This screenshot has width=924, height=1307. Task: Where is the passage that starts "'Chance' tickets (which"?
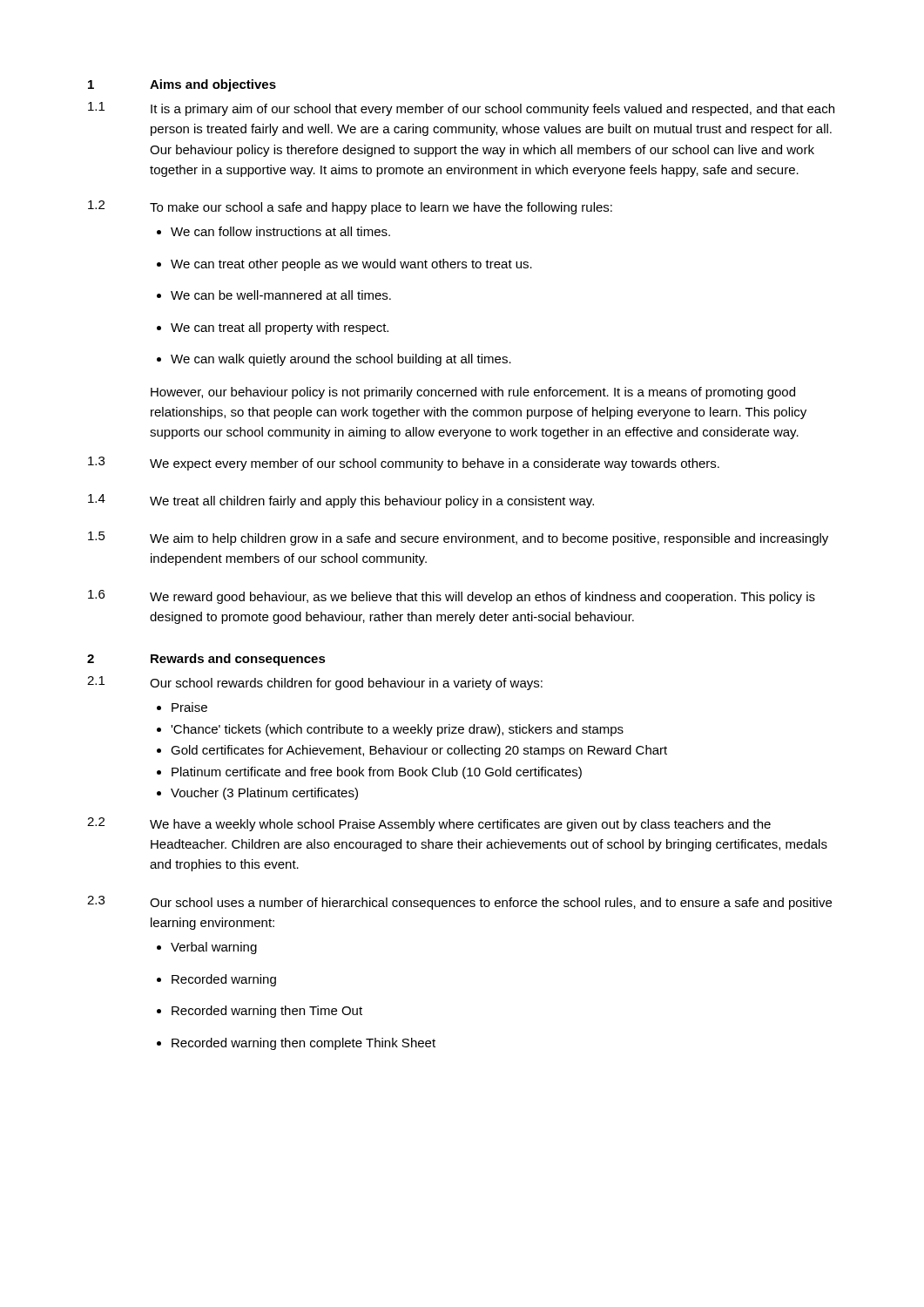(x=397, y=729)
